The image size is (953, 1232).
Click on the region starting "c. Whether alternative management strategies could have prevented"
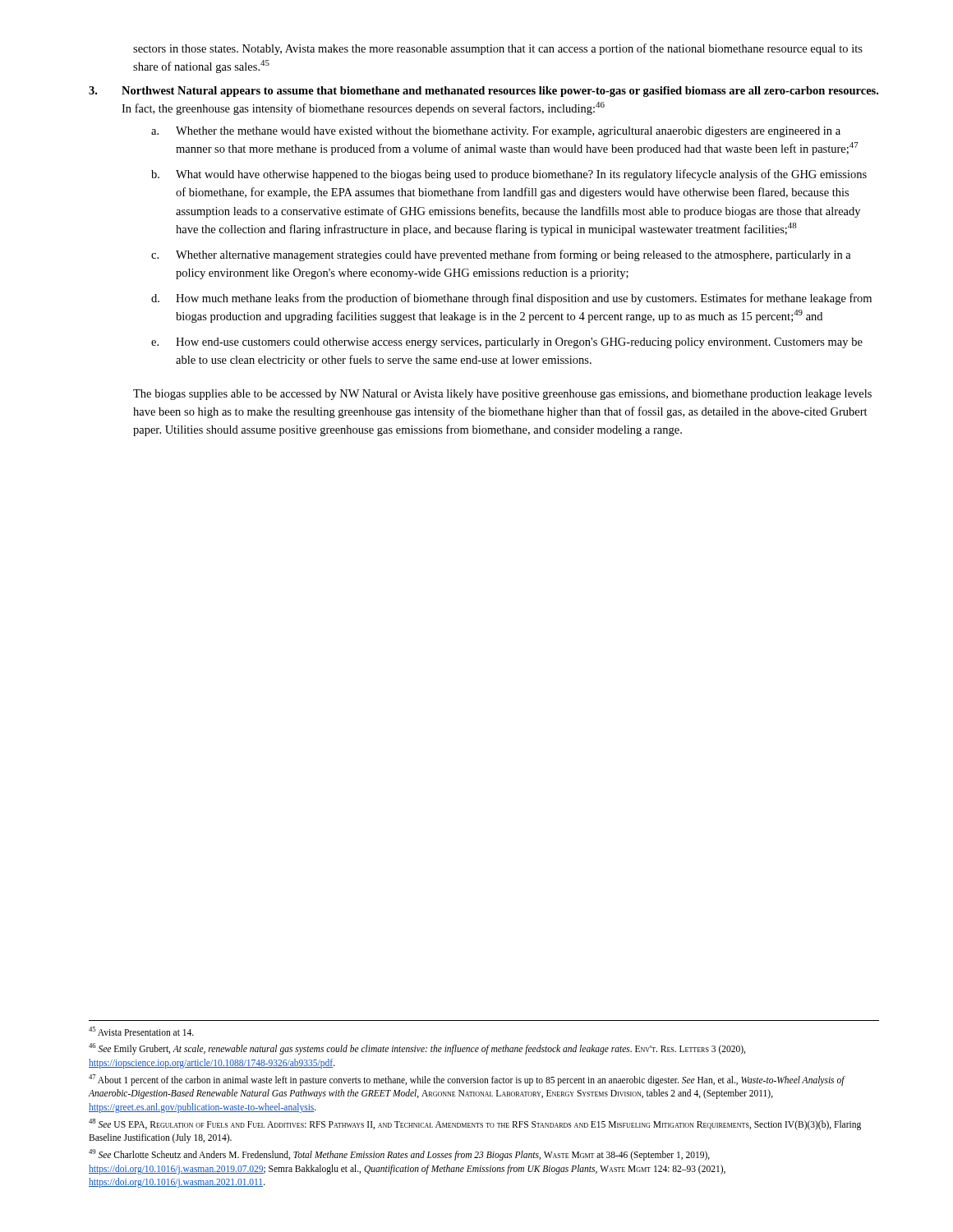[x=515, y=264]
